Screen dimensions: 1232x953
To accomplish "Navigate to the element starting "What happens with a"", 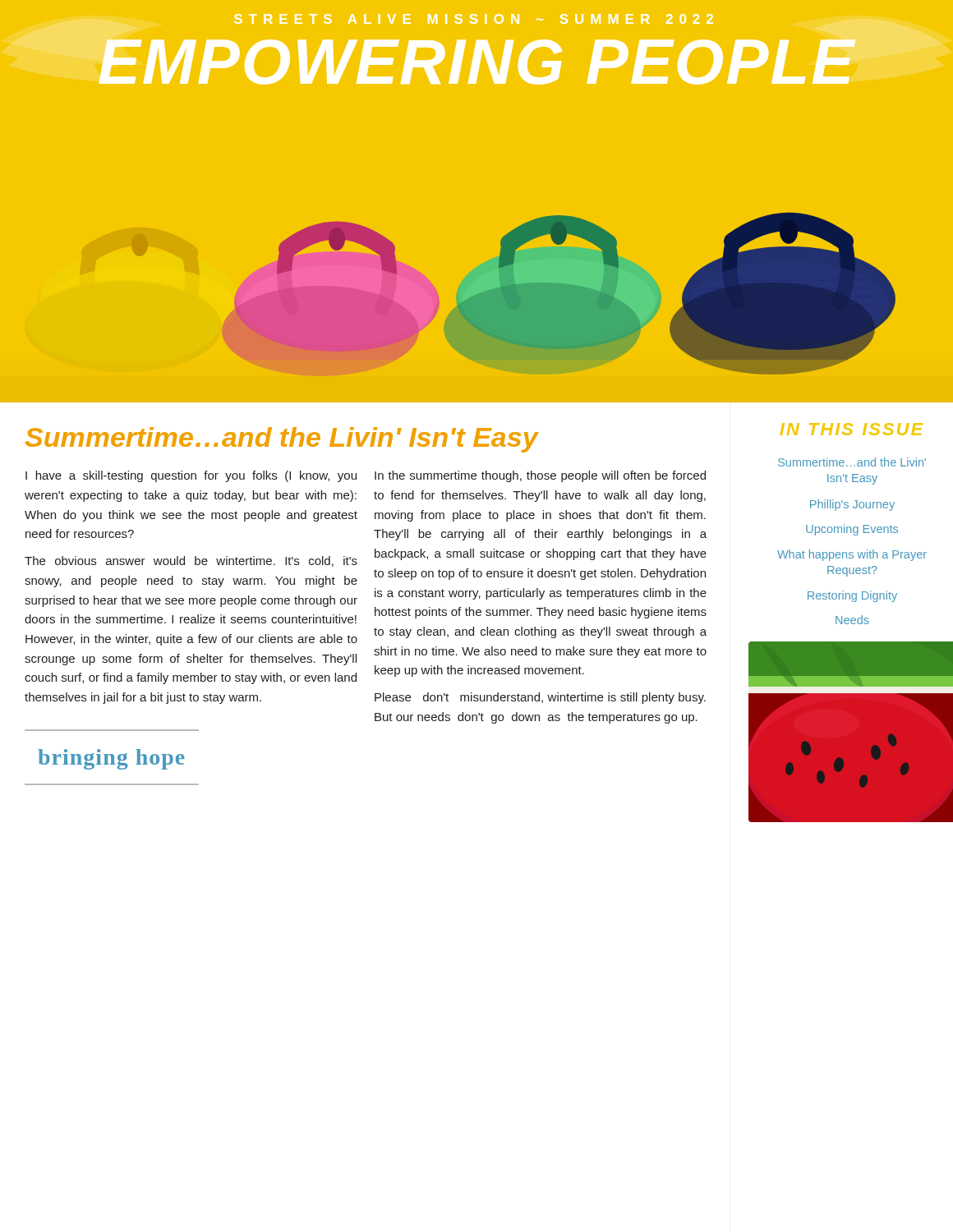I will (x=852, y=562).
